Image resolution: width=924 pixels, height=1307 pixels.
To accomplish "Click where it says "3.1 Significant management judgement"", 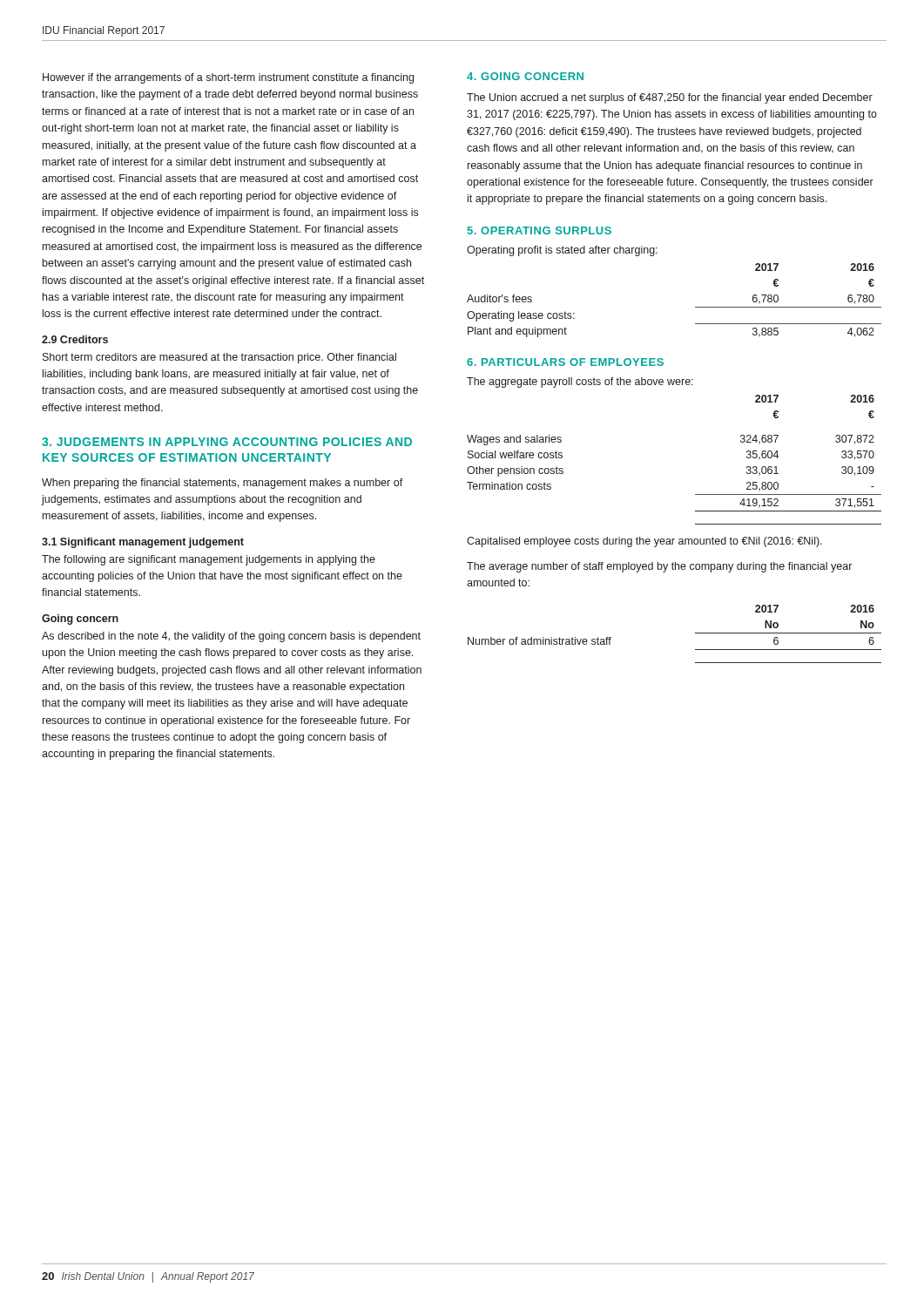I will pos(143,542).
